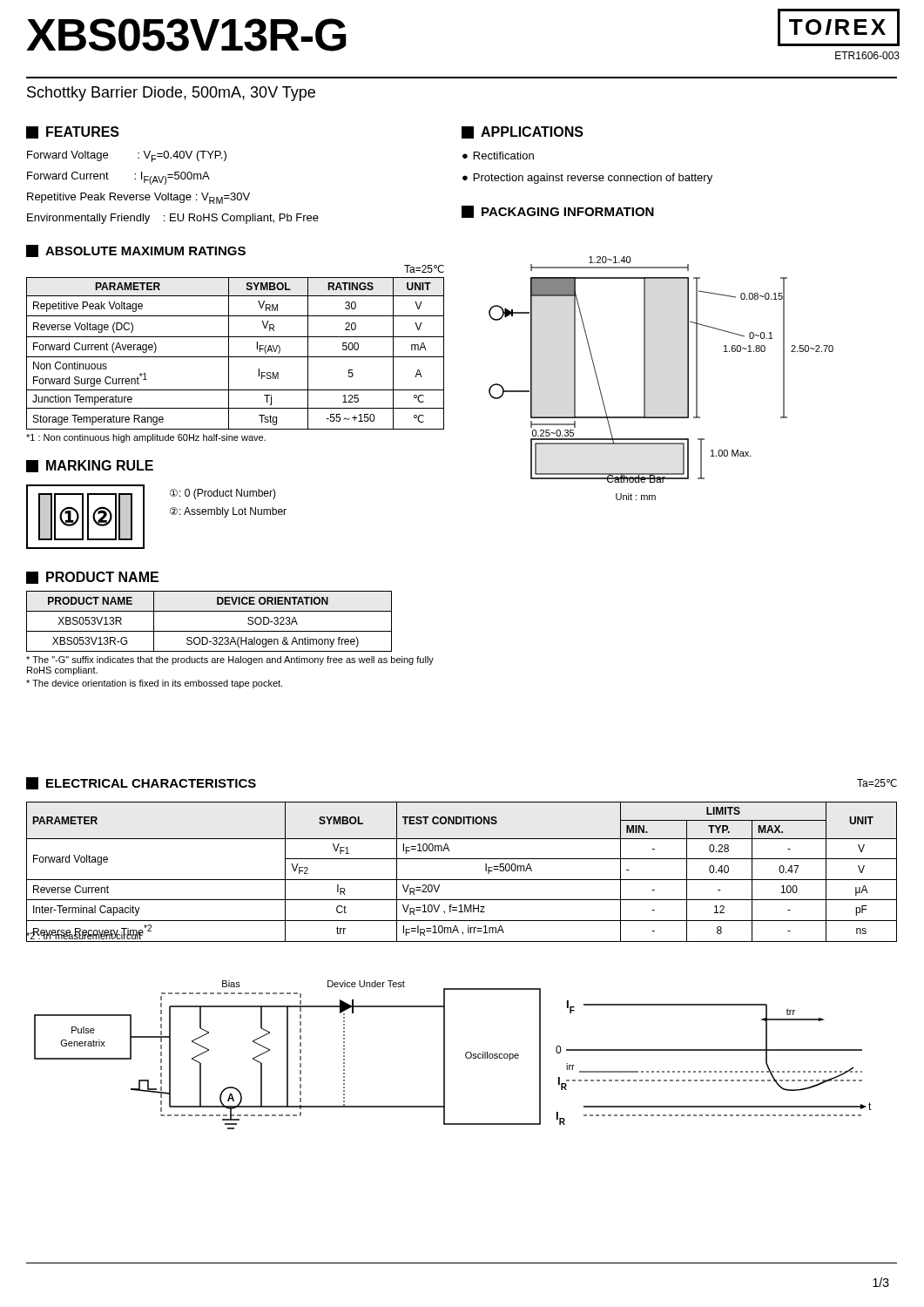This screenshot has height=1307, width=924.
Task: Find the text block that says "①: 0 (Product Number)"
Action: [x=228, y=502]
